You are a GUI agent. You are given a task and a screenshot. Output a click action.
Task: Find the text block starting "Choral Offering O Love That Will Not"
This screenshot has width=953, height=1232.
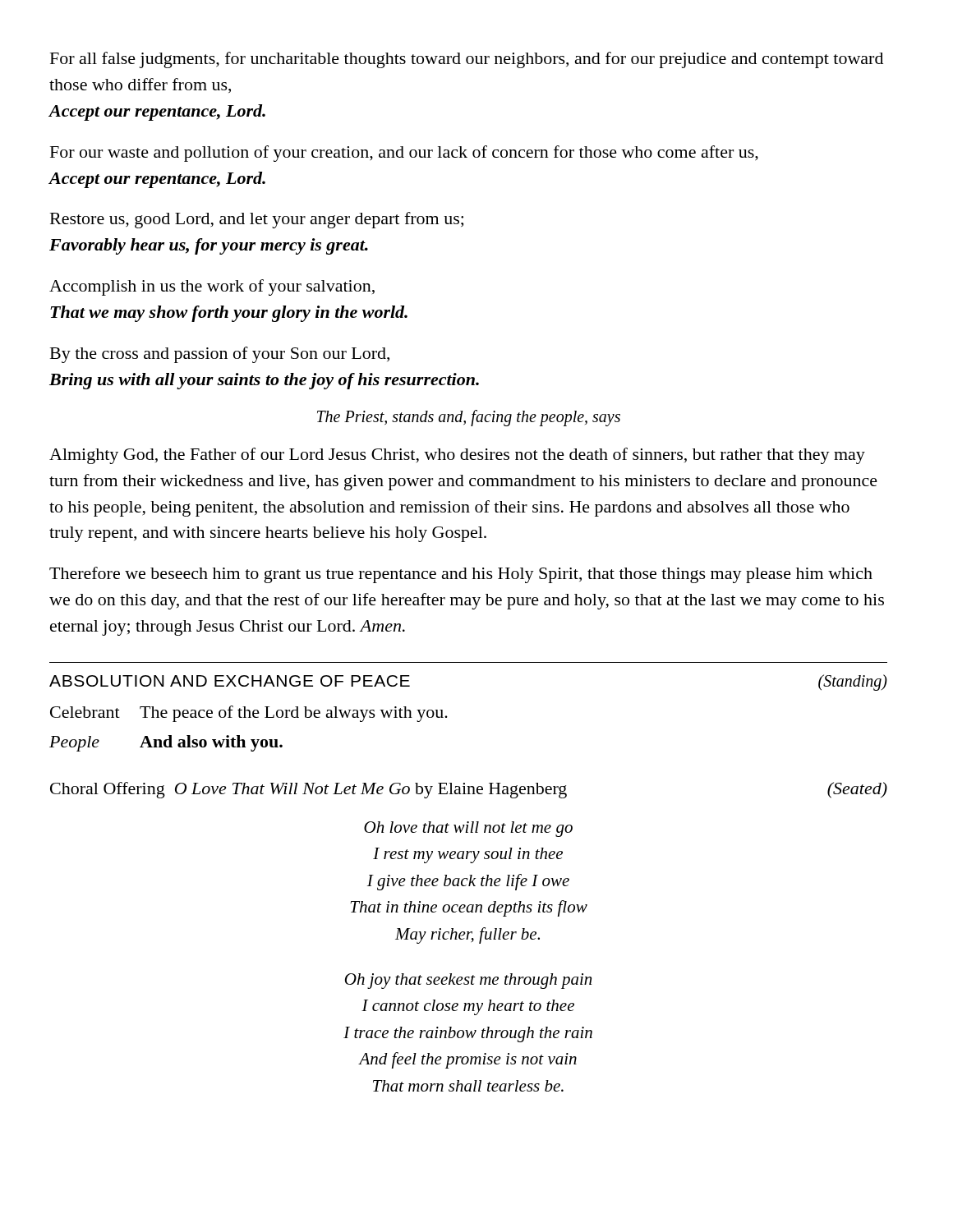click(468, 788)
